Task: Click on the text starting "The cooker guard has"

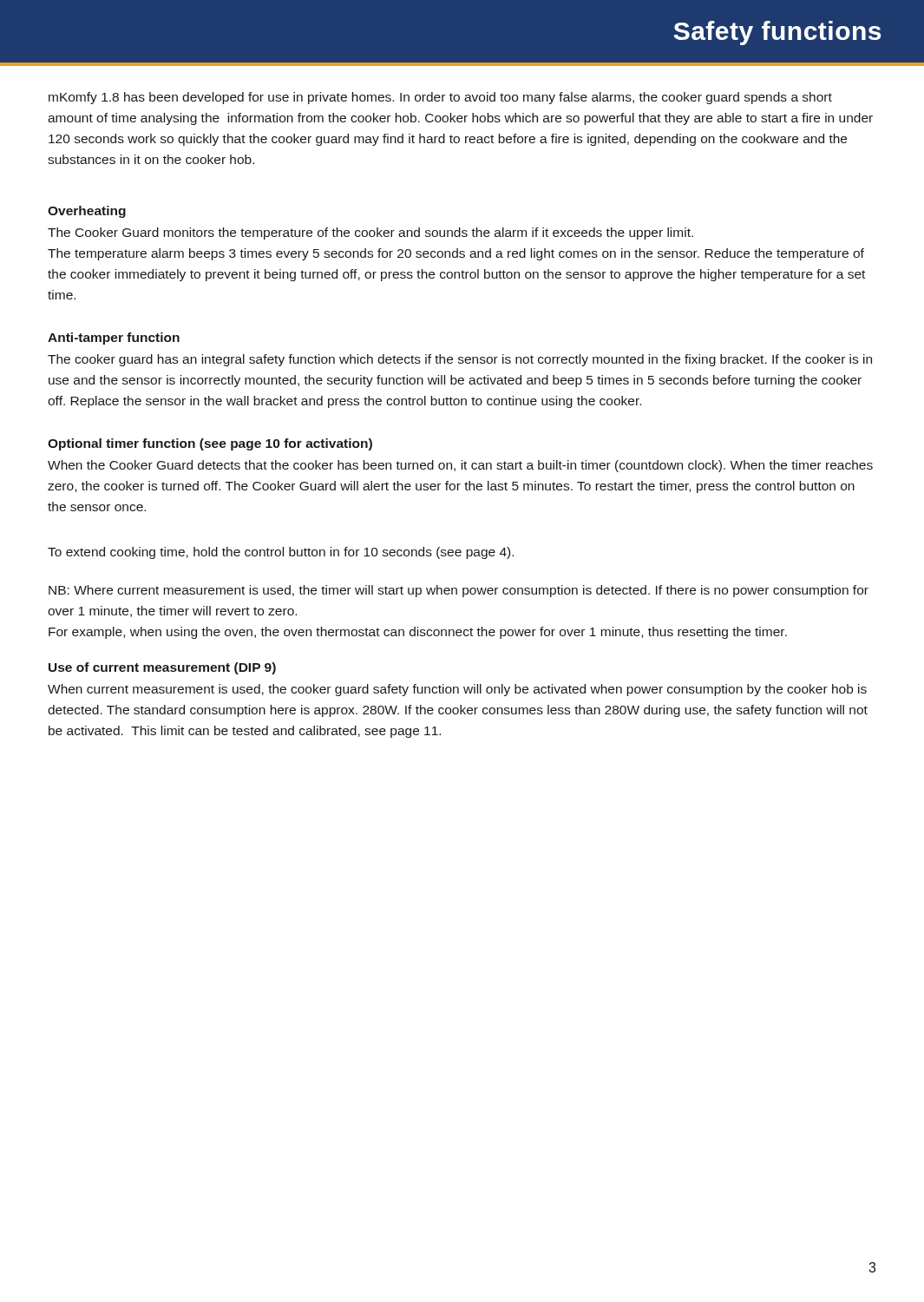Action: click(460, 380)
